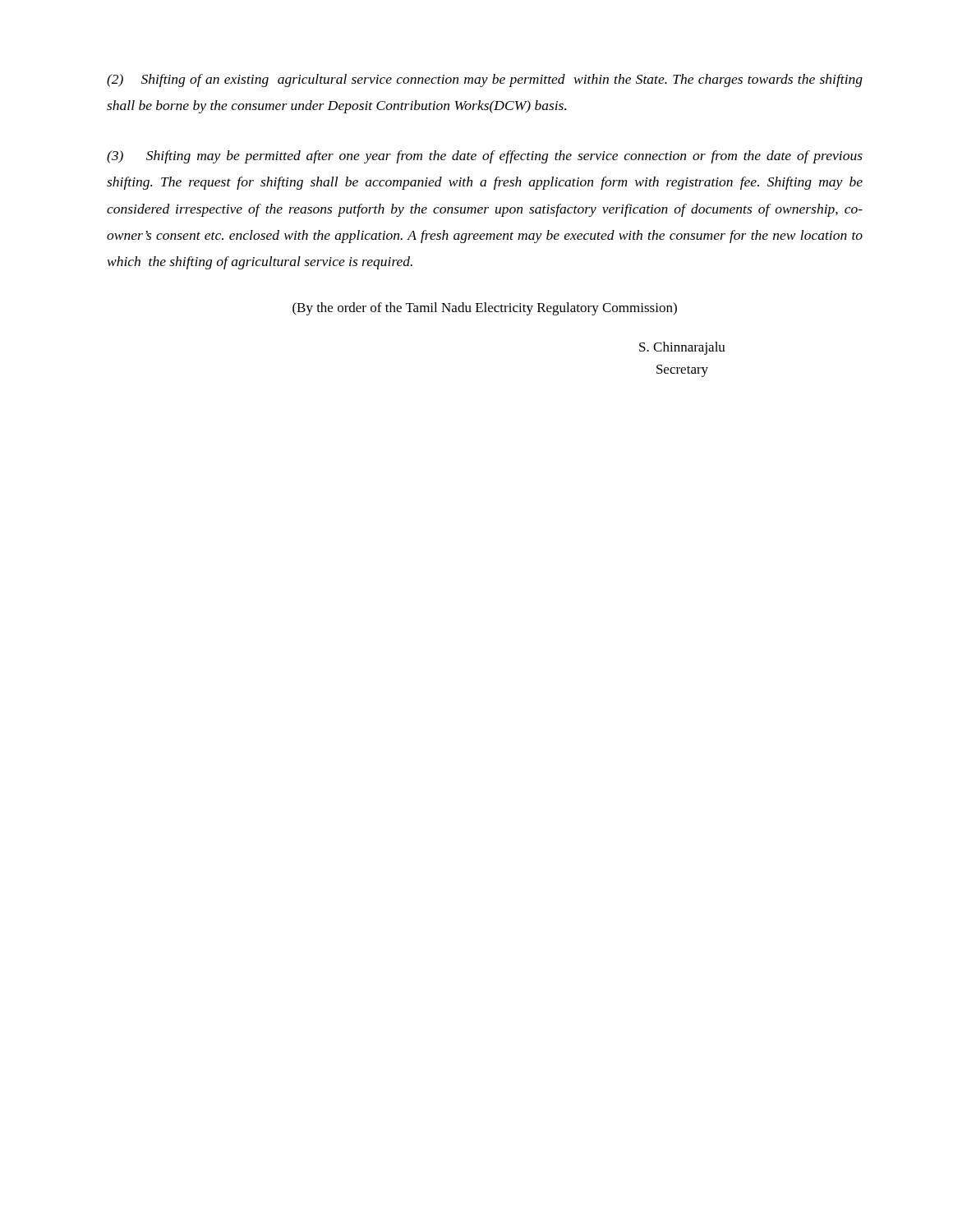This screenshot has width=953, height=1232.
Task: Click on the element starting "S. Chinnarajalu Secretary"
Action: click(x=682, y=358)
